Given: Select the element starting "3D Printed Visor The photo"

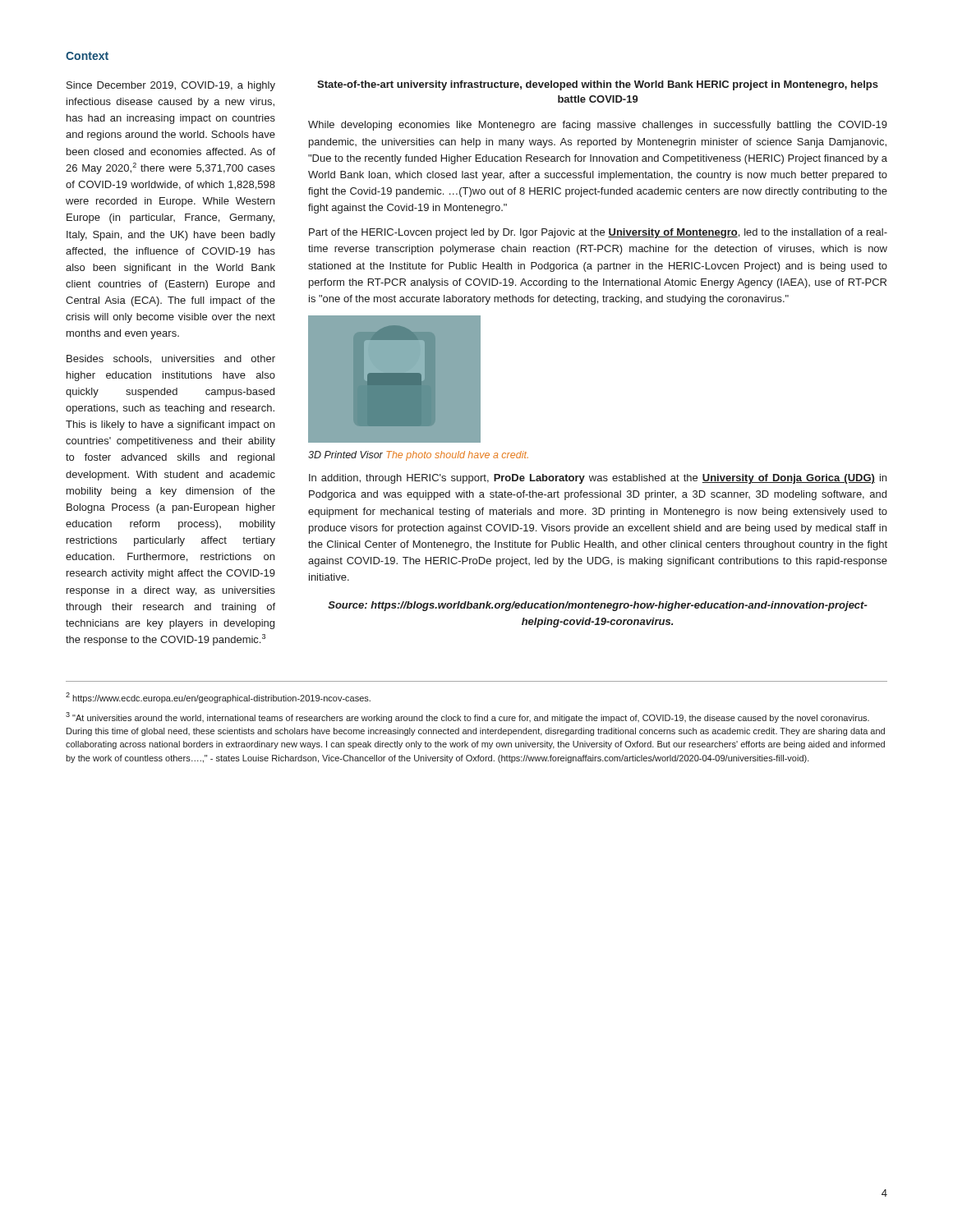Looking at the screenshot, I should pyautogui.click(x=419, y=455).
